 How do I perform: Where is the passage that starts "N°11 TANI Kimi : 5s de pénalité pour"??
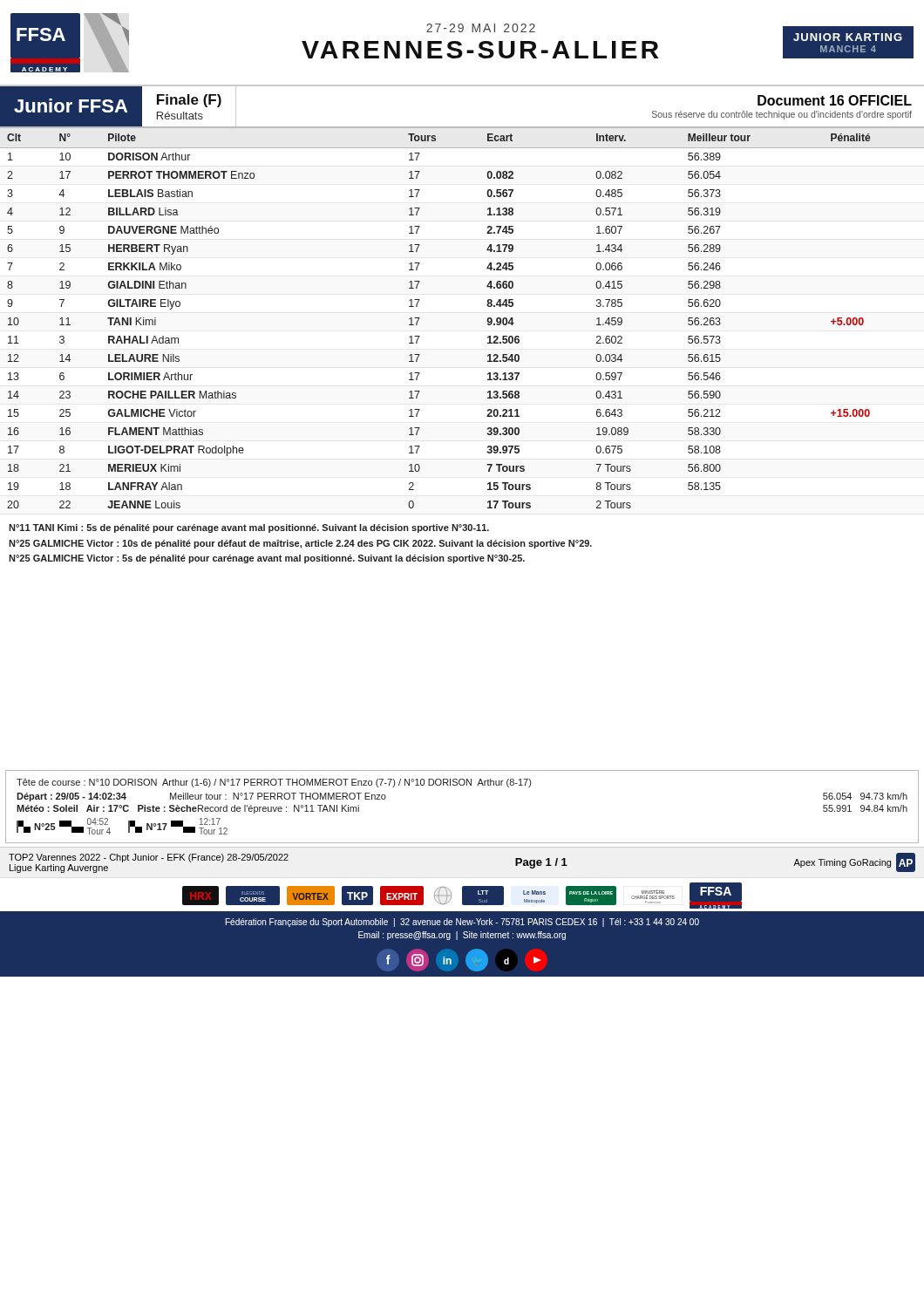click(300, 543)
